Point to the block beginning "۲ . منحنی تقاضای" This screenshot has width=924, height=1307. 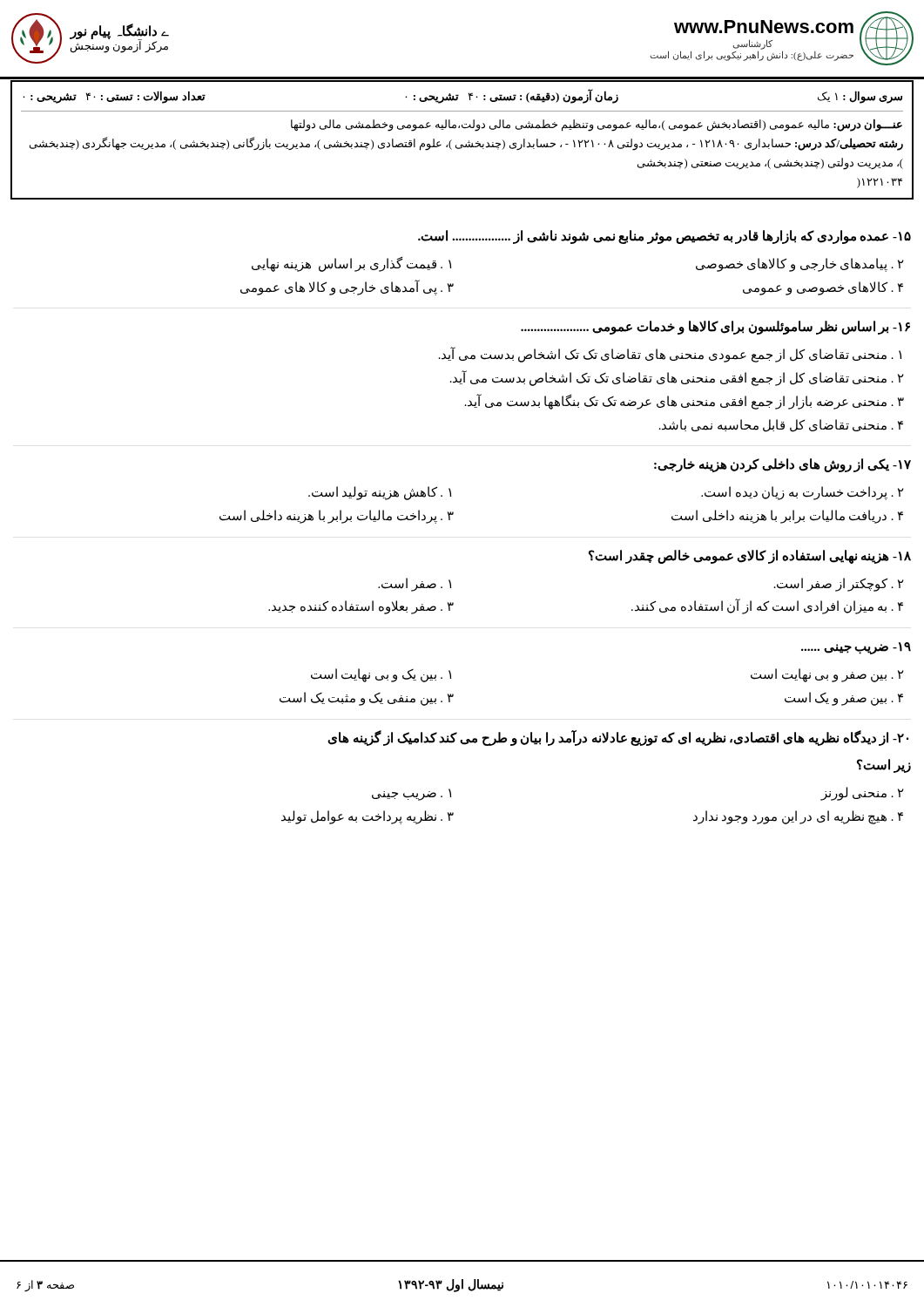pos(677,378)
